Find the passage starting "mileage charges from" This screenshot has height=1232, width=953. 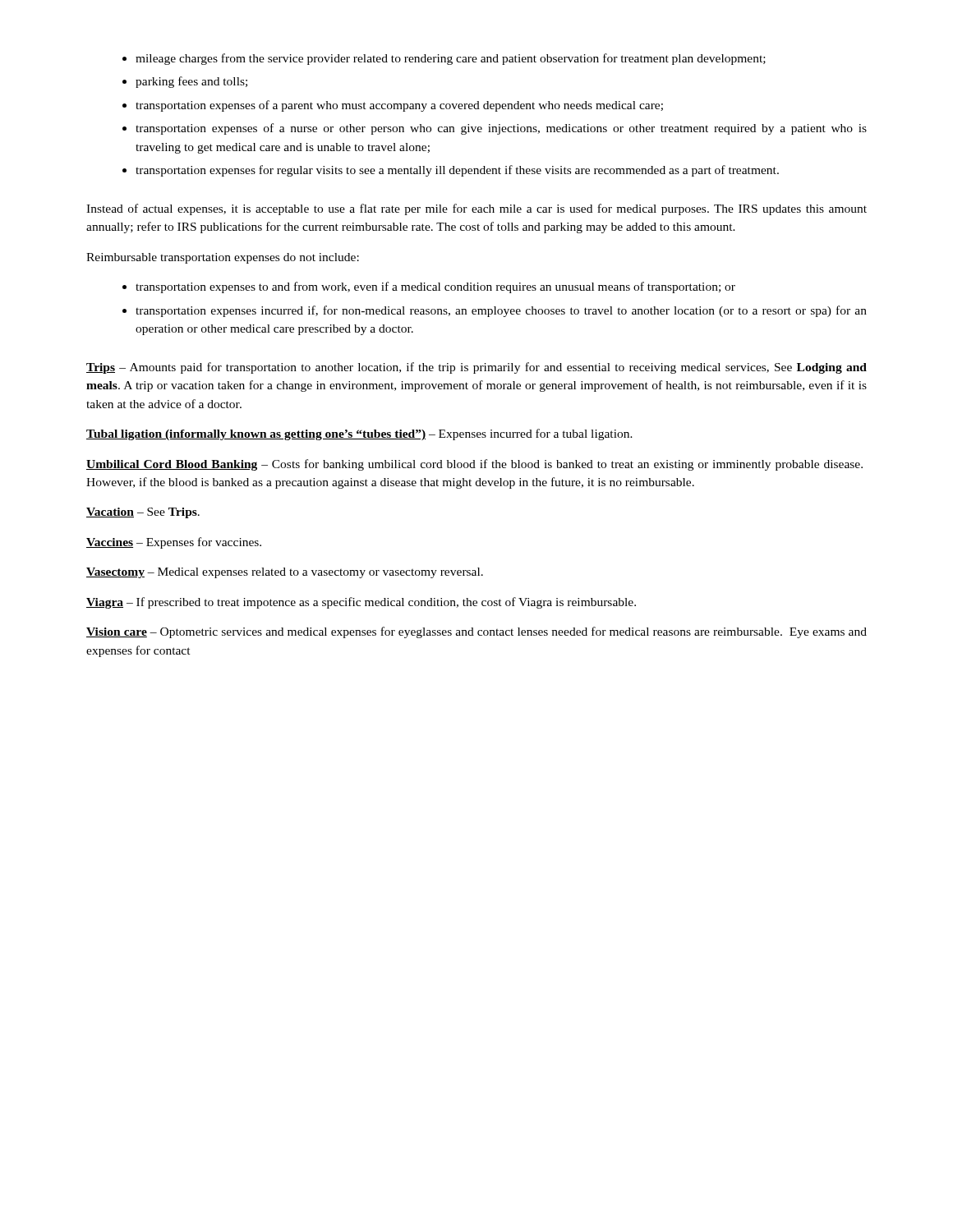[x=501, y=59]
